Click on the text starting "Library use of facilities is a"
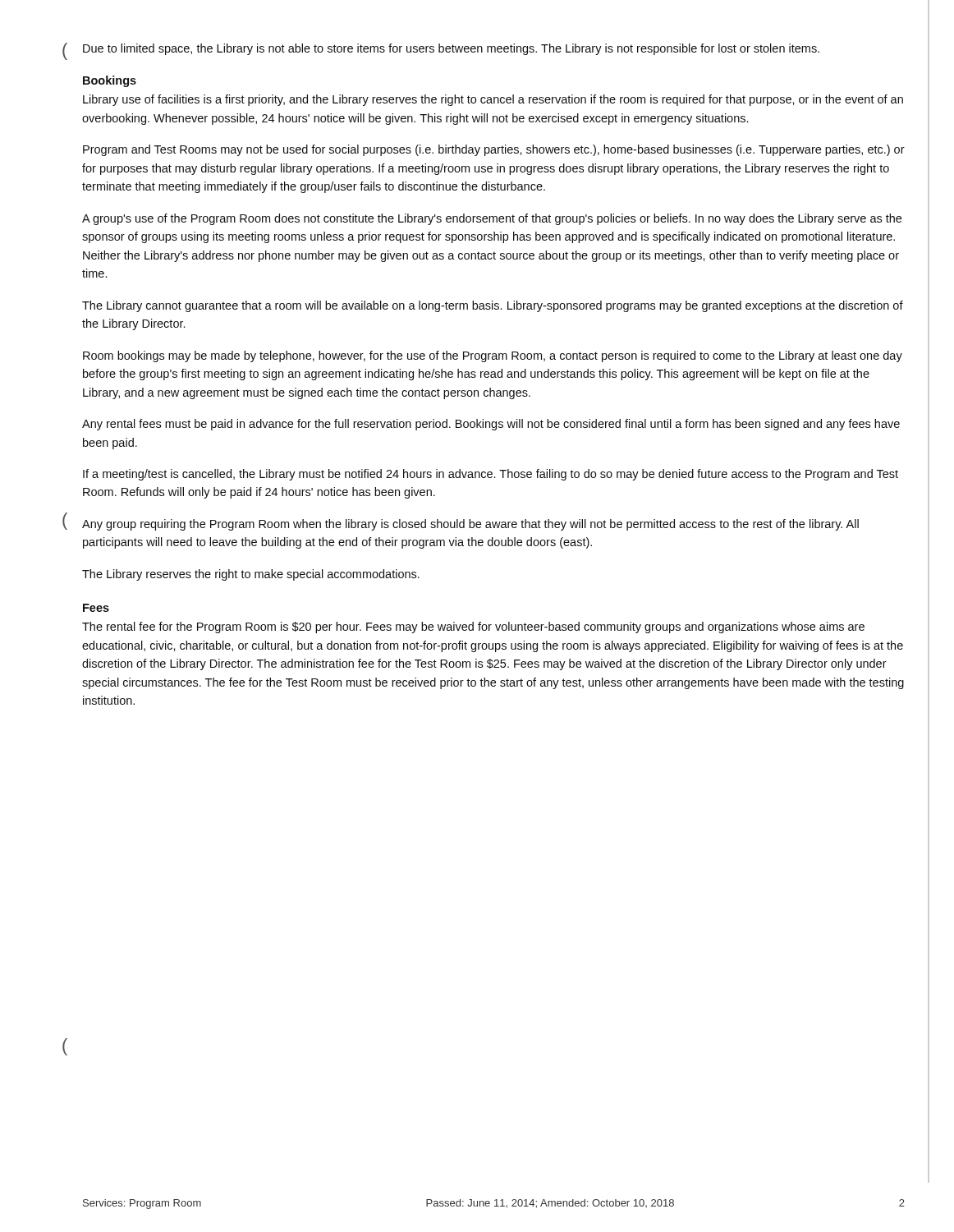The width and height of the screenshot is (954, 1232). coord(493,109)
